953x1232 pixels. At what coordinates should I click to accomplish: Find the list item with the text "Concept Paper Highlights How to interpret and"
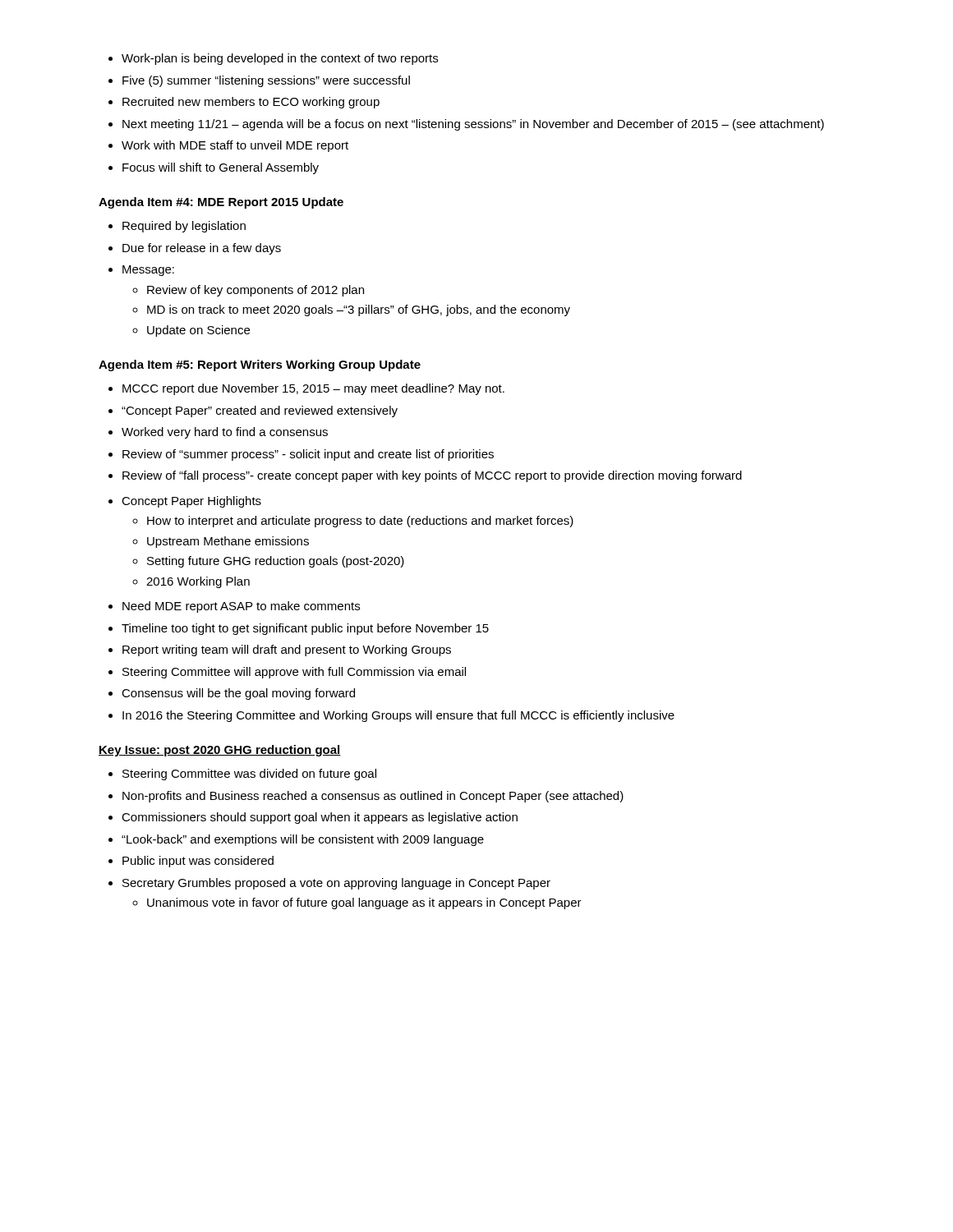point(185,502)
